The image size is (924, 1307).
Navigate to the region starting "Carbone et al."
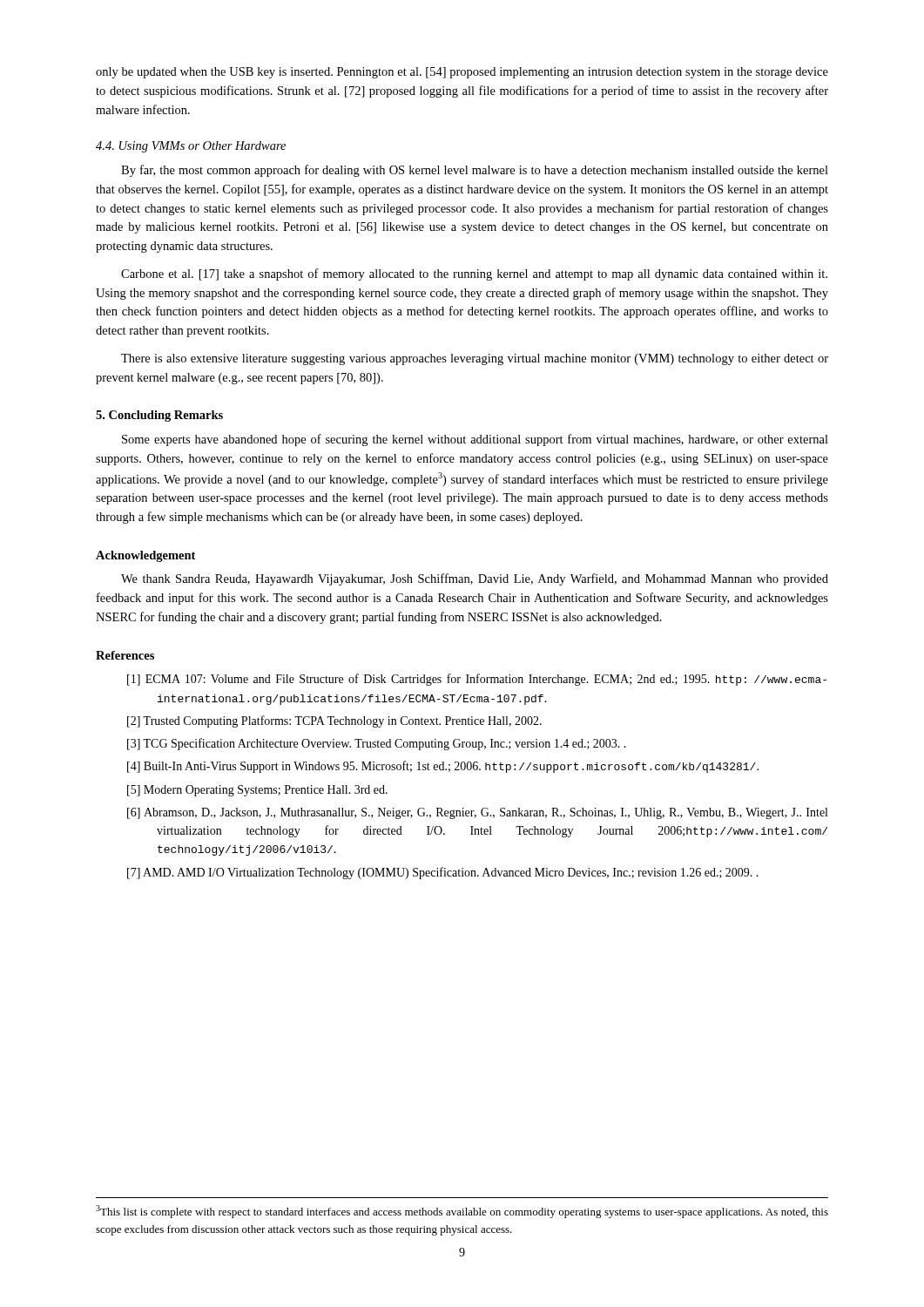click(x=462, y=303)
